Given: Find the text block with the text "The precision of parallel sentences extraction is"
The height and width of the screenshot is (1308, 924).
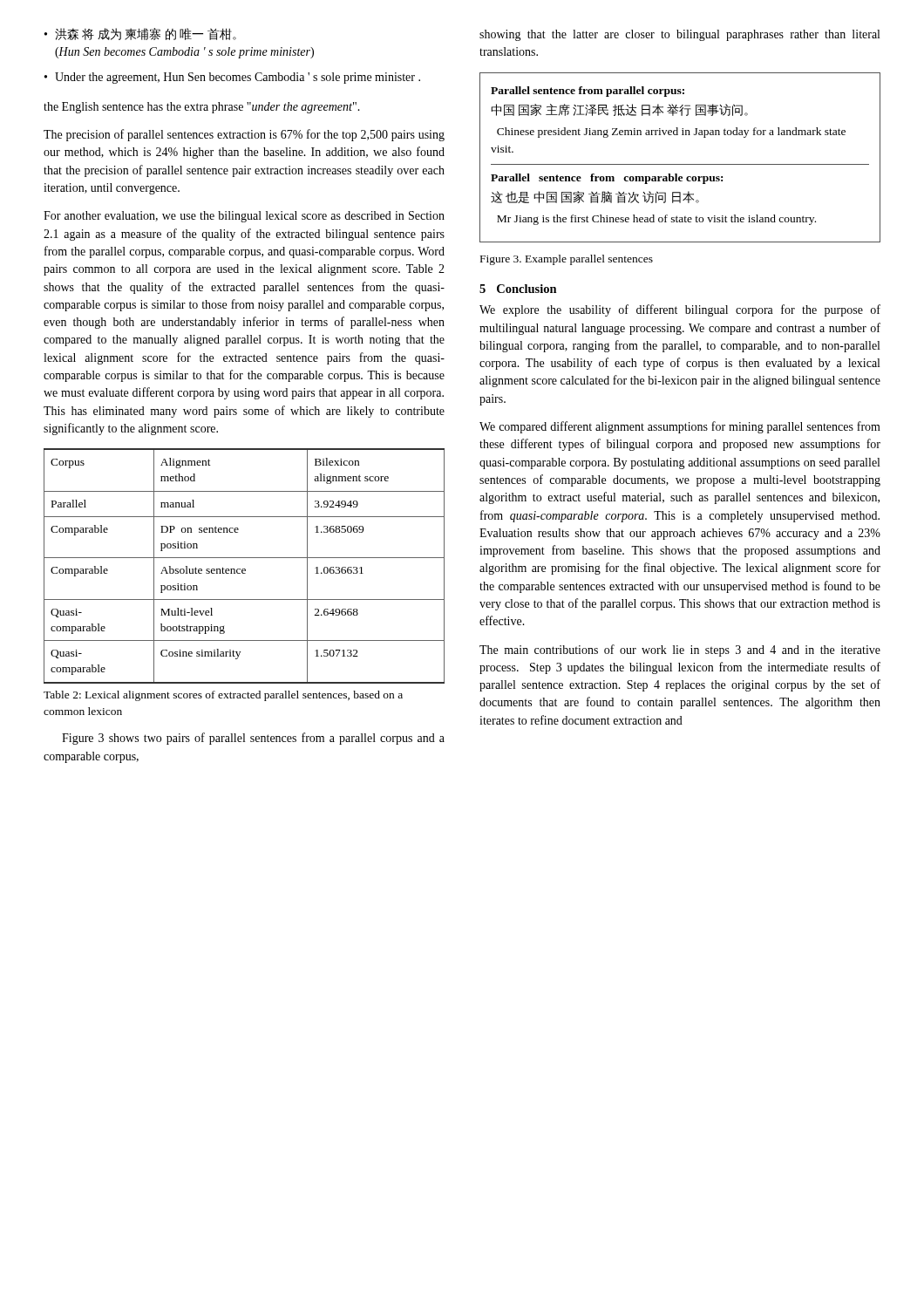Looking at the screenshot, I should click(244, 162).
